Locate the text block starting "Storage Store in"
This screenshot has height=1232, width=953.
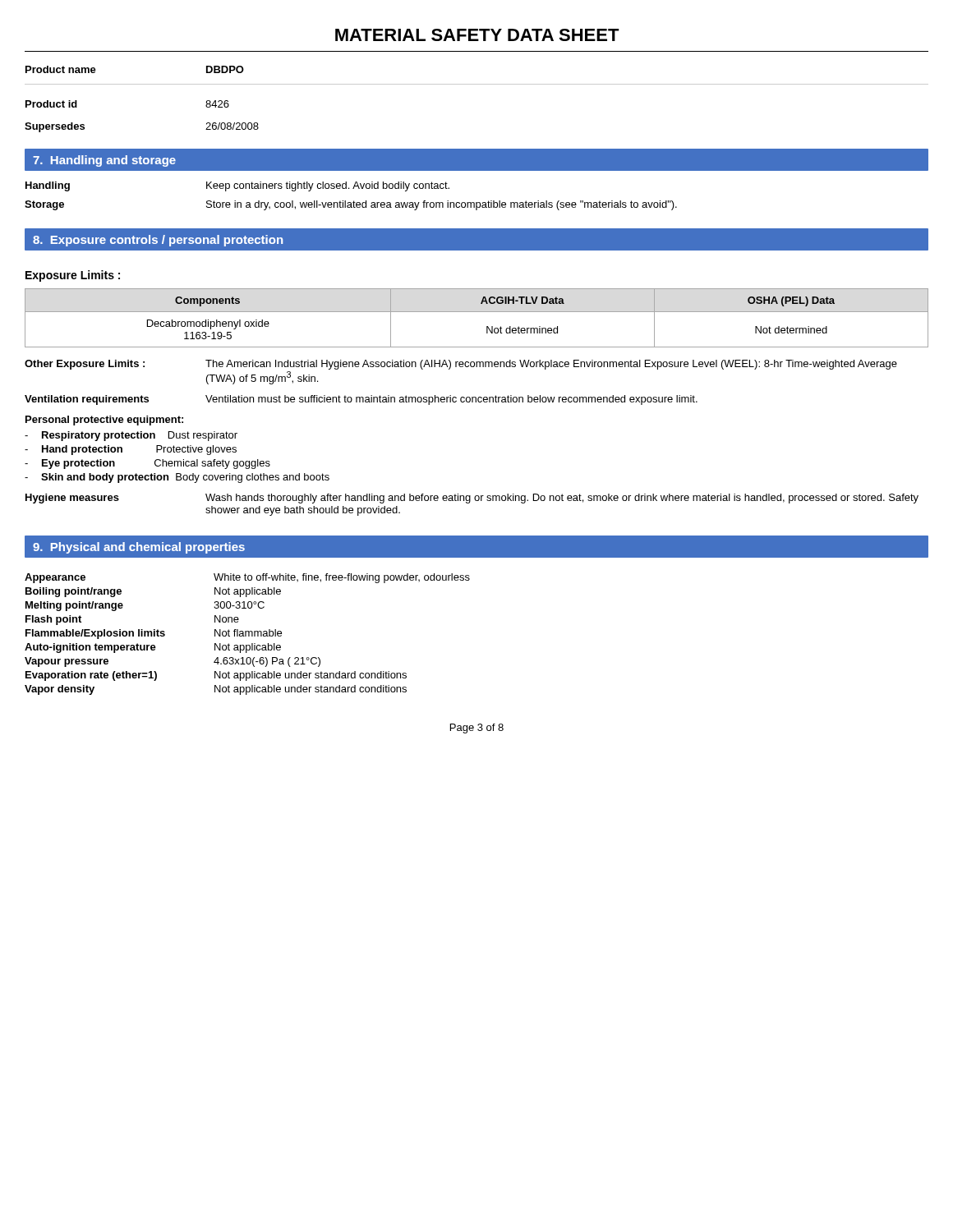pyautogui.click(x=476, y=204)
